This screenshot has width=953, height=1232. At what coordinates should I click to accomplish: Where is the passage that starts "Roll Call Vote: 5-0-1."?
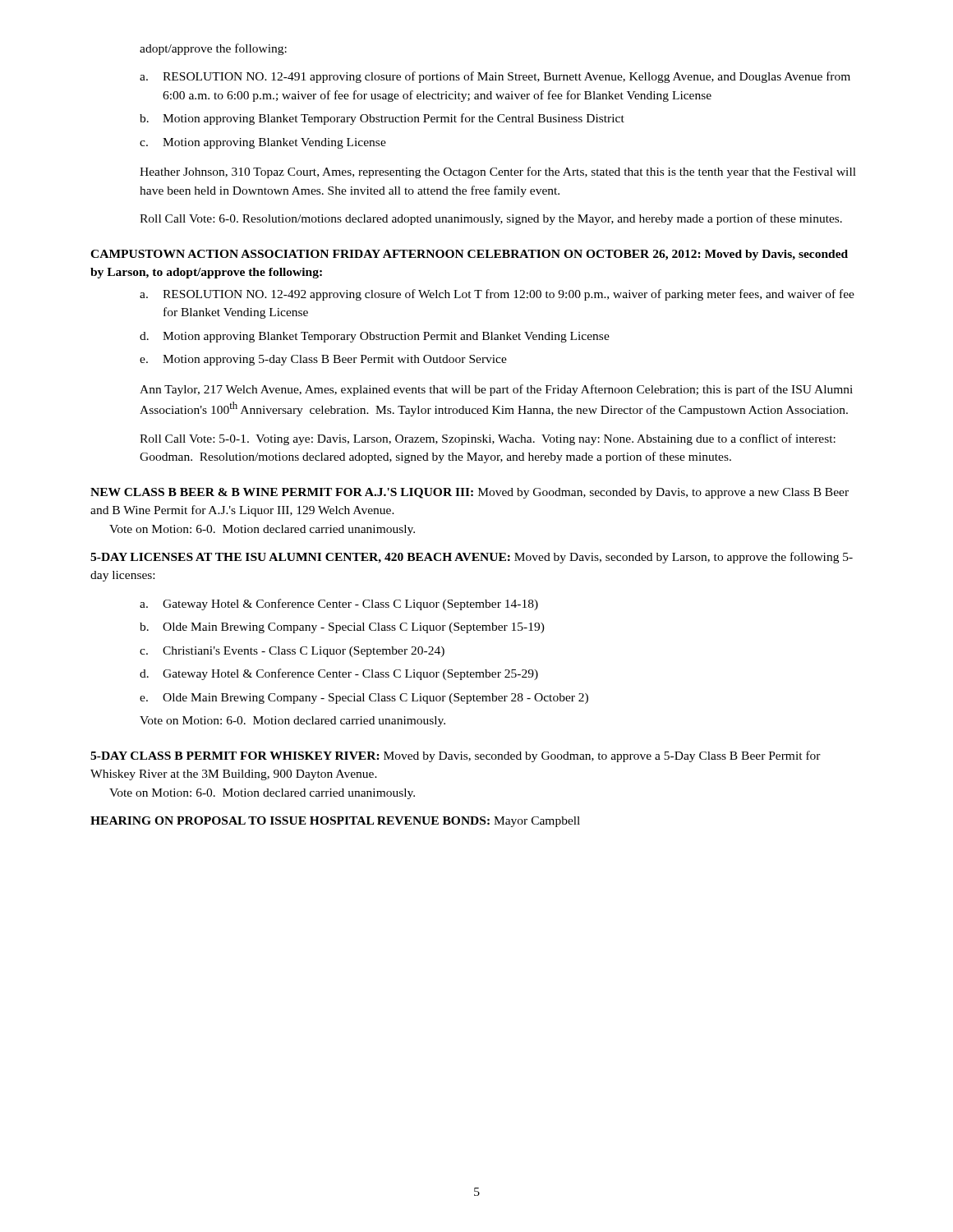tap(488, 447)
